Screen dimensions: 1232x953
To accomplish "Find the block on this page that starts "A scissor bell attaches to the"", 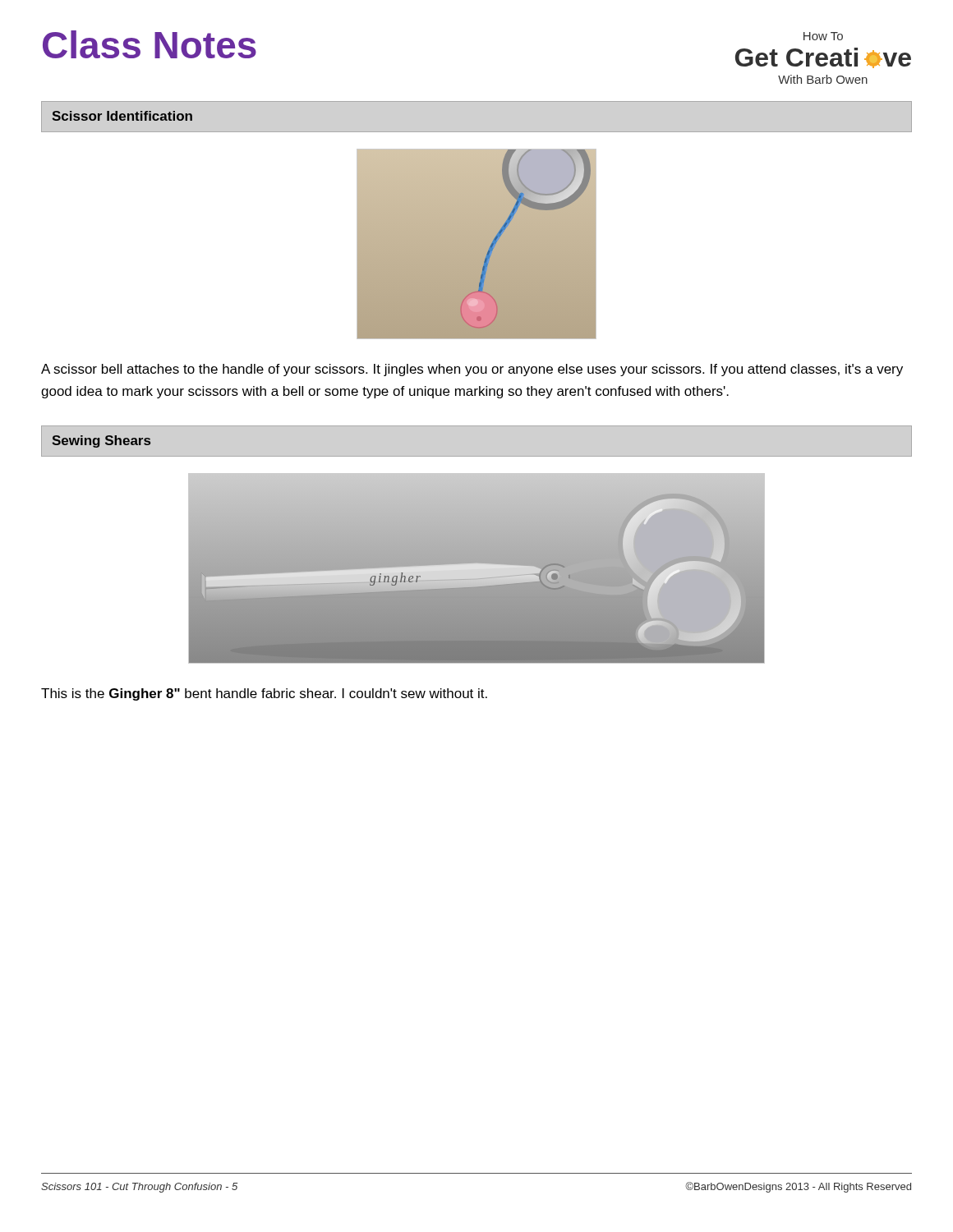I will [472, 380].
